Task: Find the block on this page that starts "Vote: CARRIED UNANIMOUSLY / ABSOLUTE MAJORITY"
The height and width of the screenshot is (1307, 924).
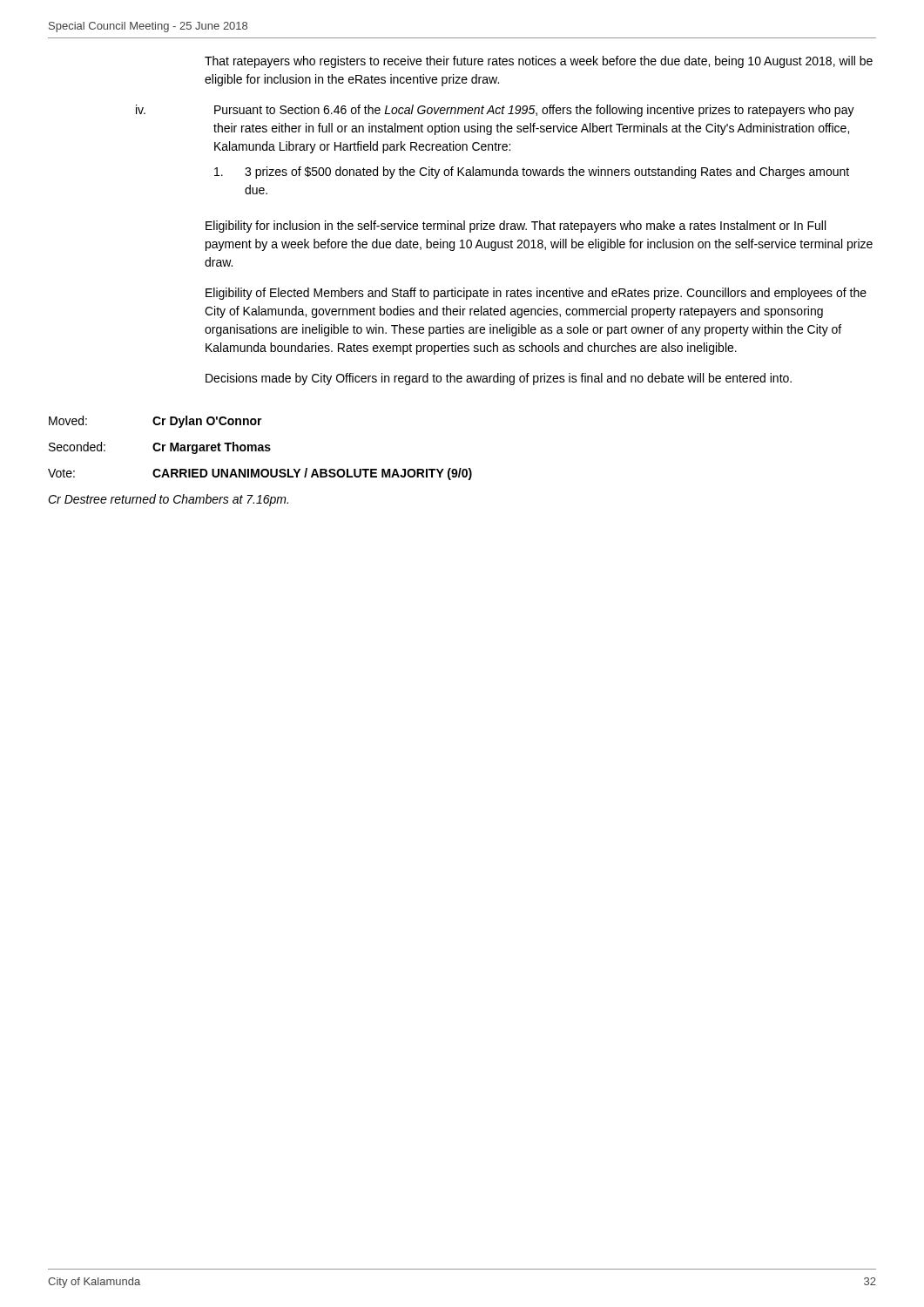Action: click(260, 473)
